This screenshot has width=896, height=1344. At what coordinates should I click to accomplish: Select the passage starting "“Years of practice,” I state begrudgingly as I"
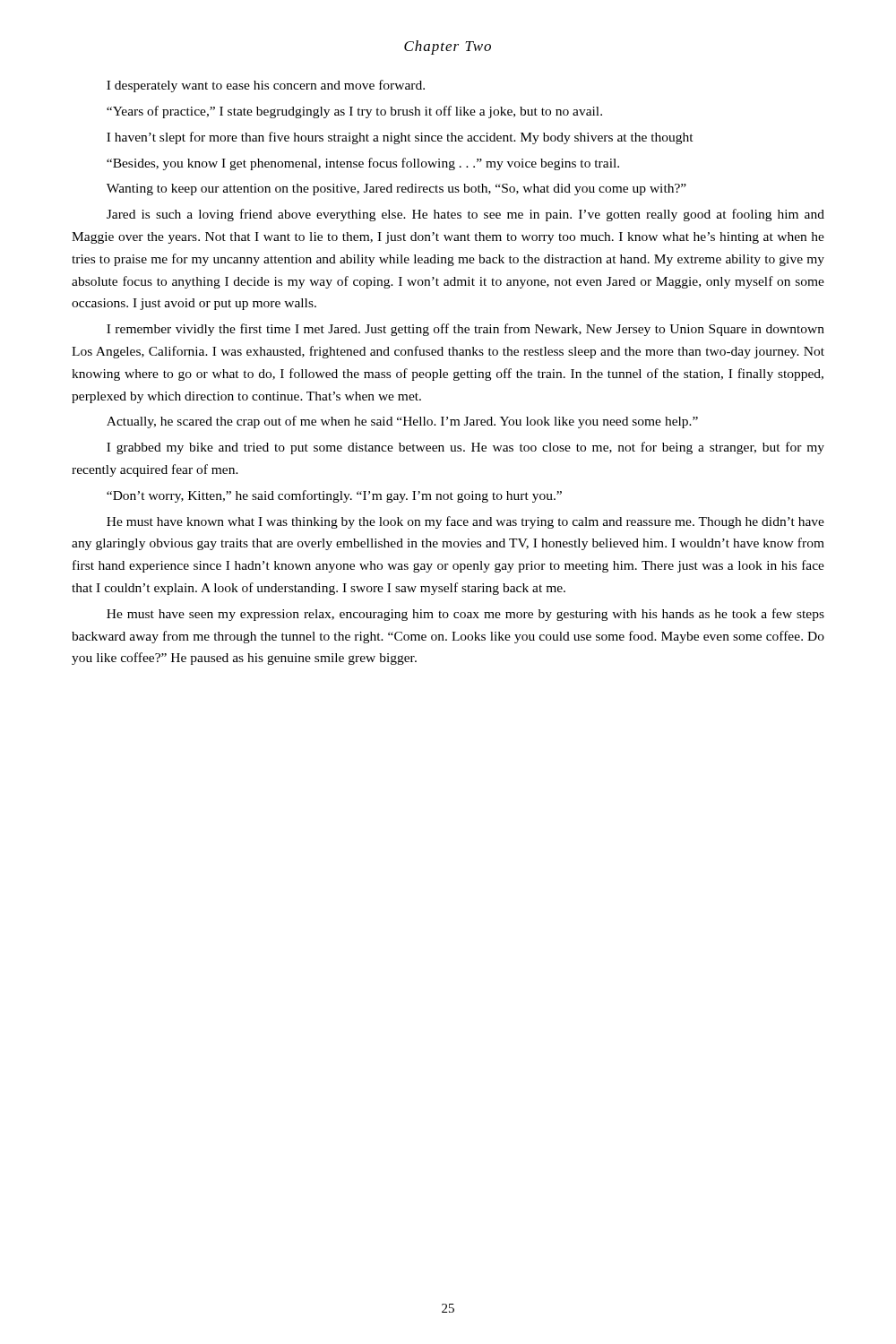[448, 111]
